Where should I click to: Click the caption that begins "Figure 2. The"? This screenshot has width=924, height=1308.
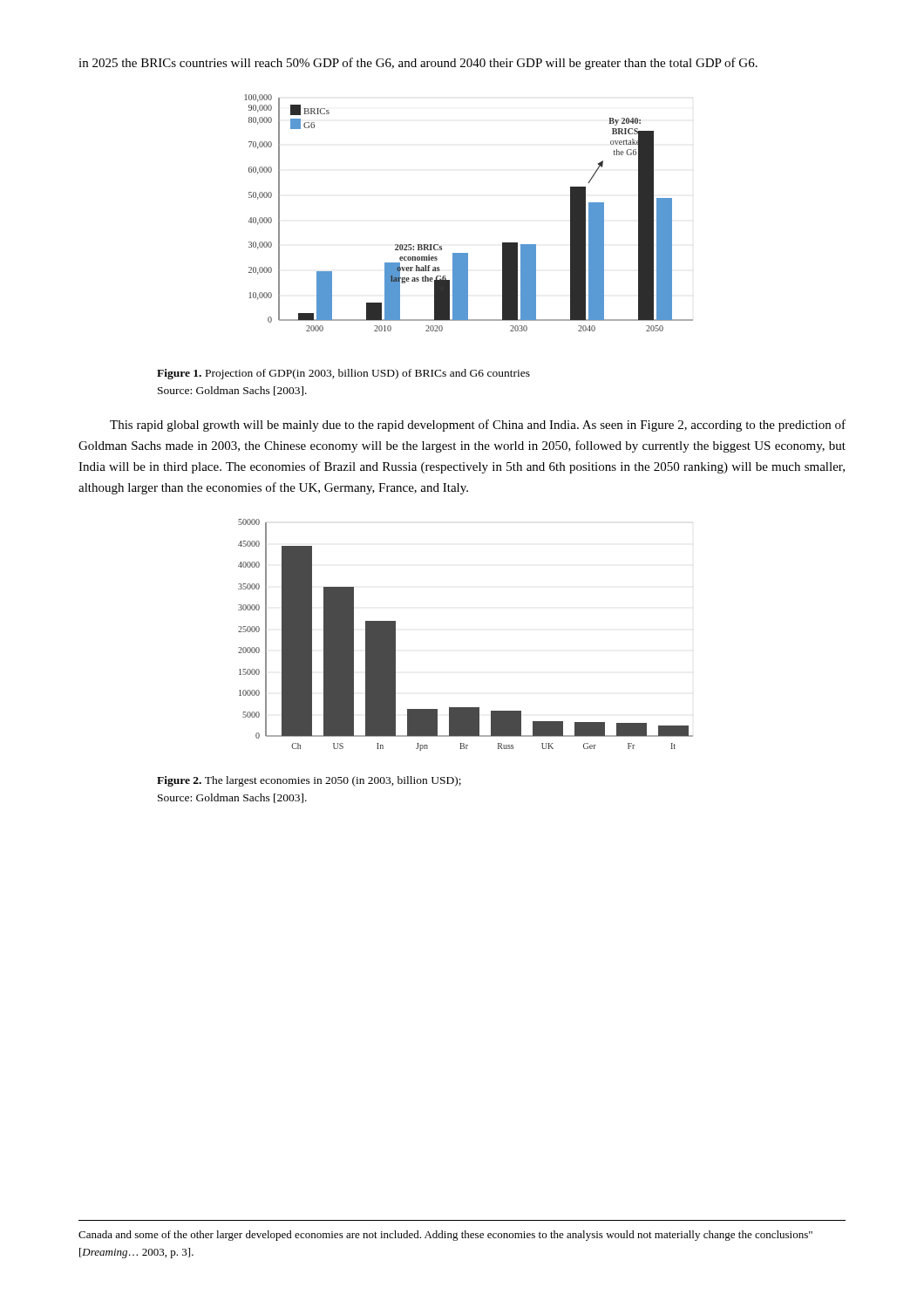point(309,781)
